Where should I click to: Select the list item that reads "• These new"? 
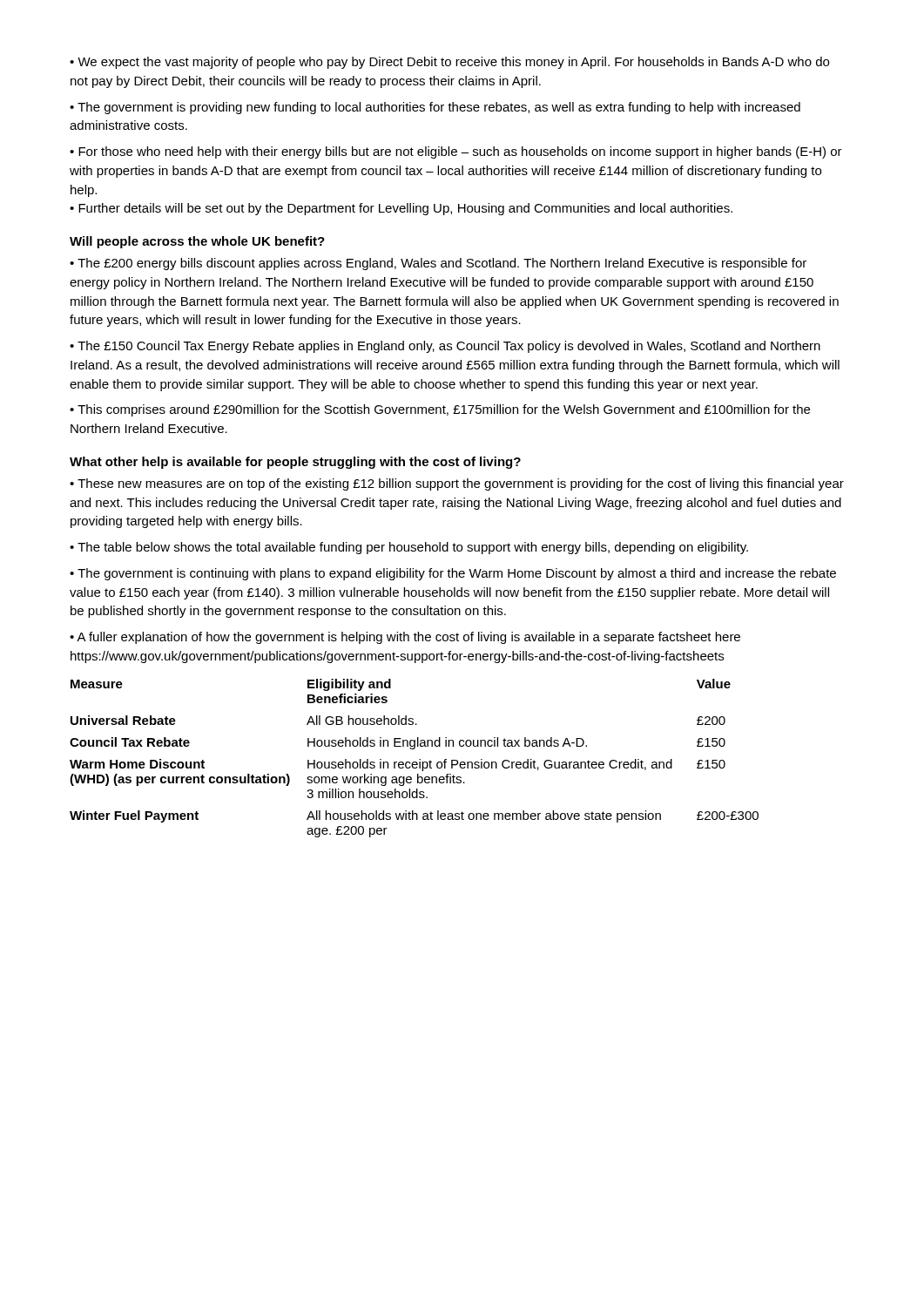(x=457, y=502)
